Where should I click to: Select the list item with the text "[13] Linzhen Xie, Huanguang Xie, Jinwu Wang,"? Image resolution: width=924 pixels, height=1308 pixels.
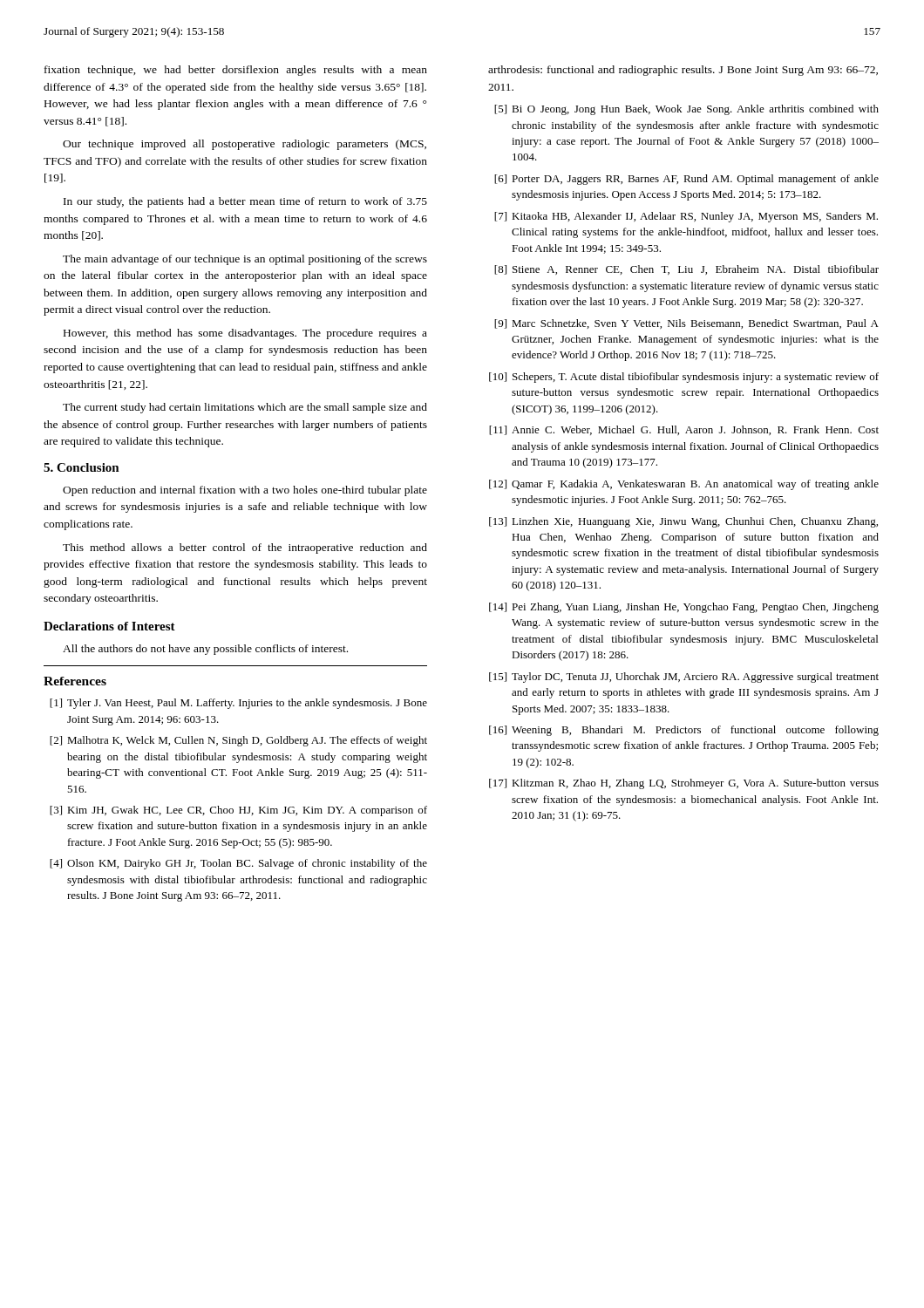click(x=683, y=553)
